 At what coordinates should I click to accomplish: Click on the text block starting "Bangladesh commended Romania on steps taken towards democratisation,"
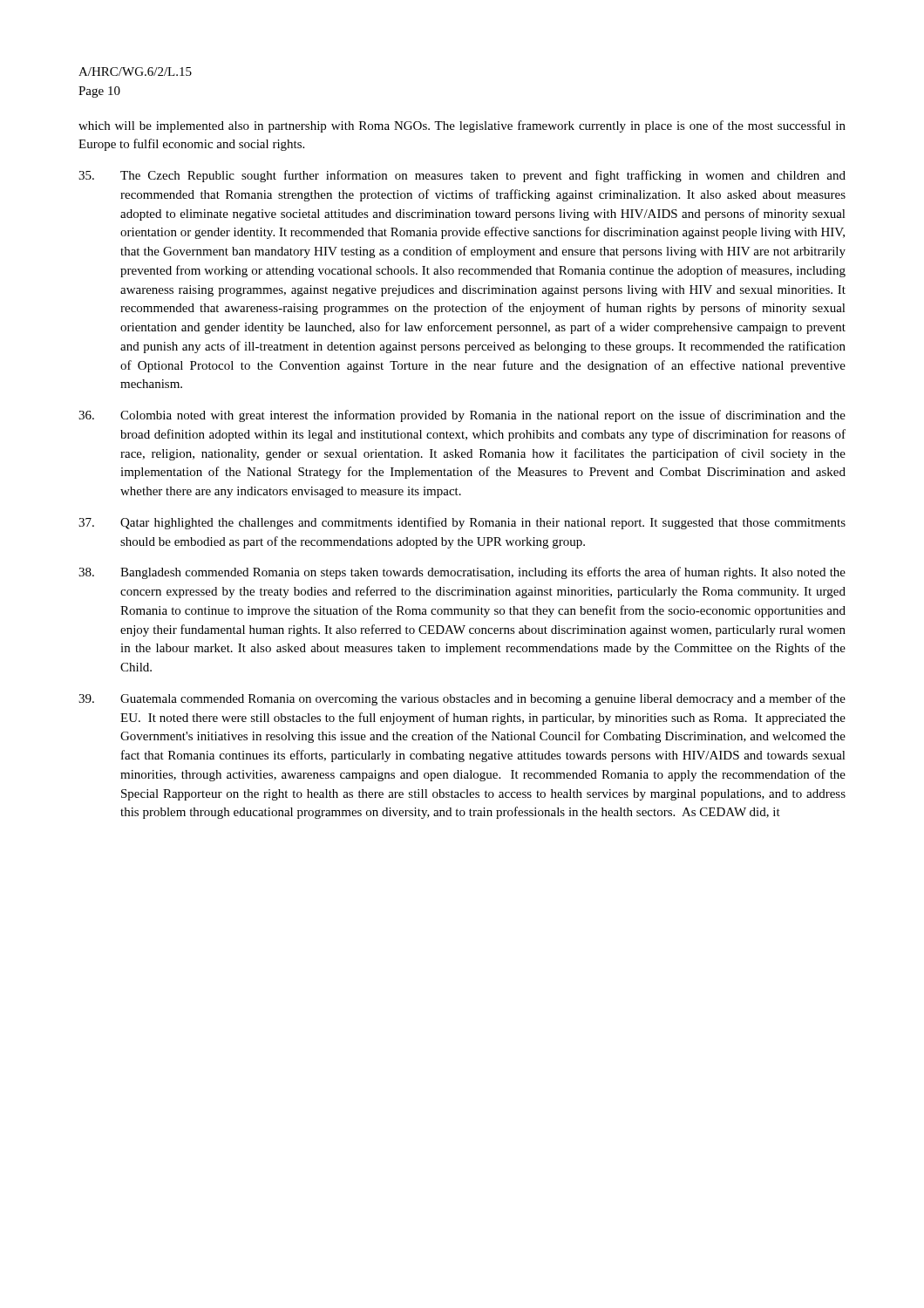click(x=462, y=620)
